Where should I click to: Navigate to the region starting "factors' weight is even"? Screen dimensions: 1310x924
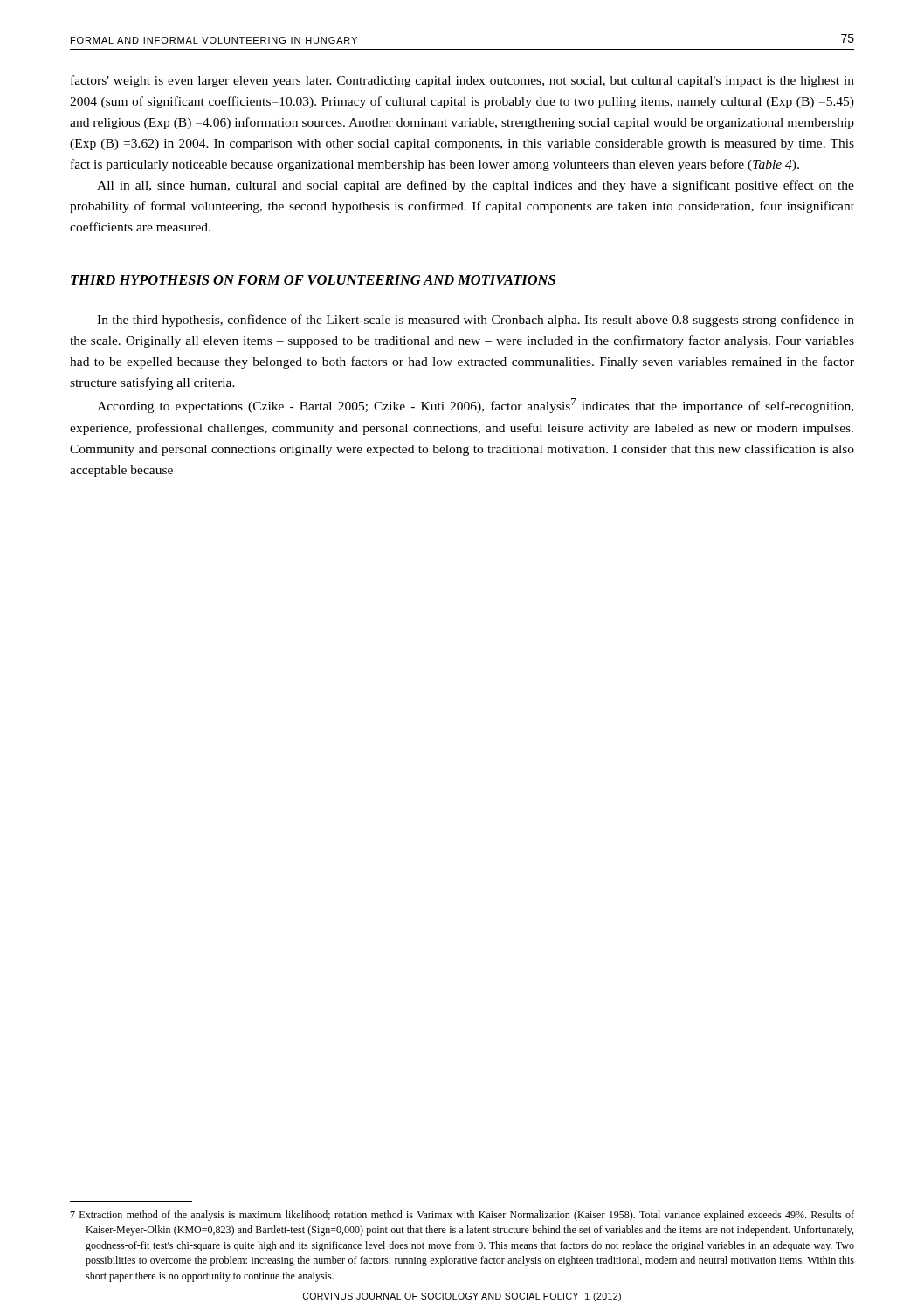462,154
